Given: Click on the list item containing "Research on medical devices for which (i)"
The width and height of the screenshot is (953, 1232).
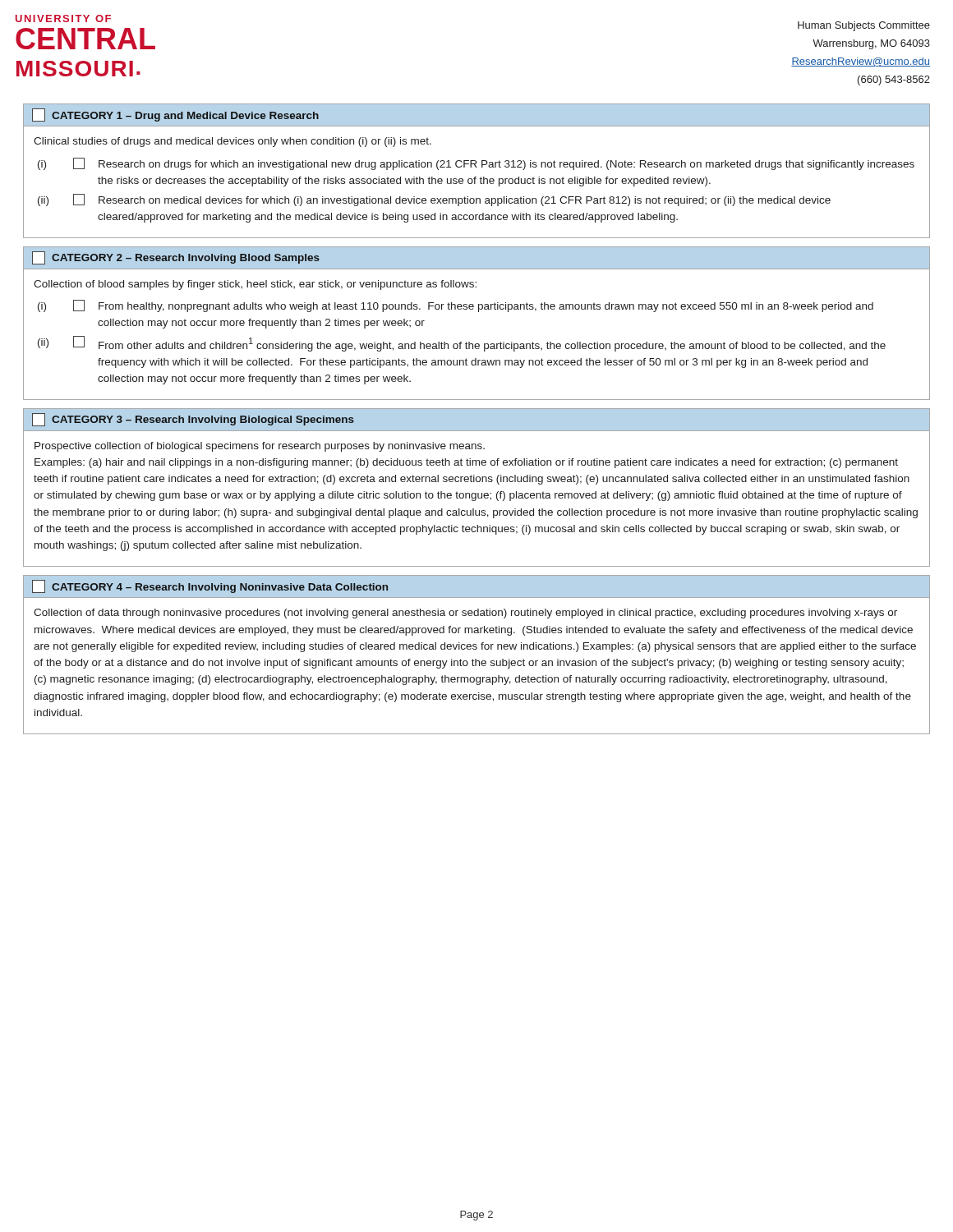Looking at the screenshot, I should (x=464, y=208).
